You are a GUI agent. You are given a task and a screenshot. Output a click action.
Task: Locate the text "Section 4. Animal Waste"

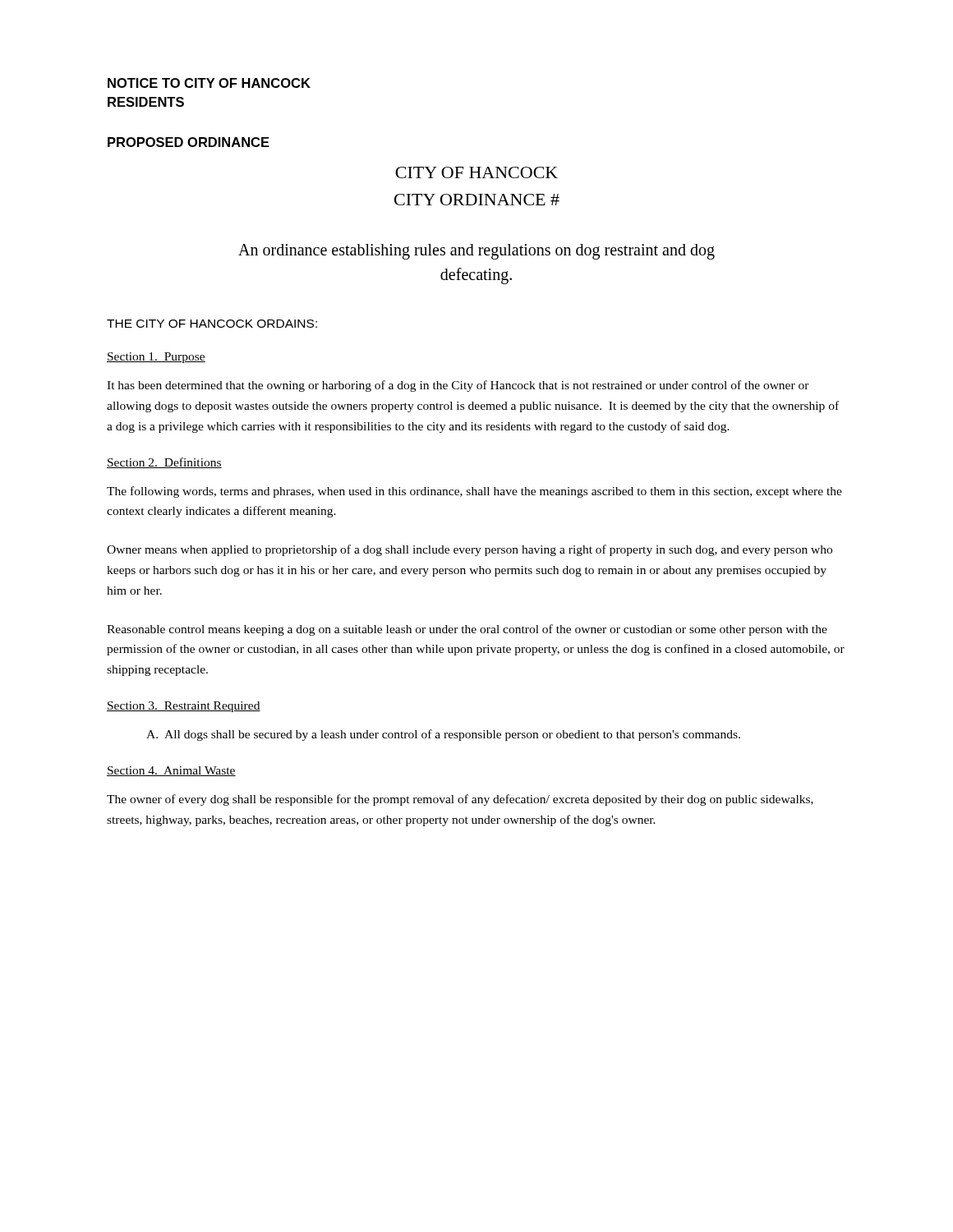coord(171,770)
